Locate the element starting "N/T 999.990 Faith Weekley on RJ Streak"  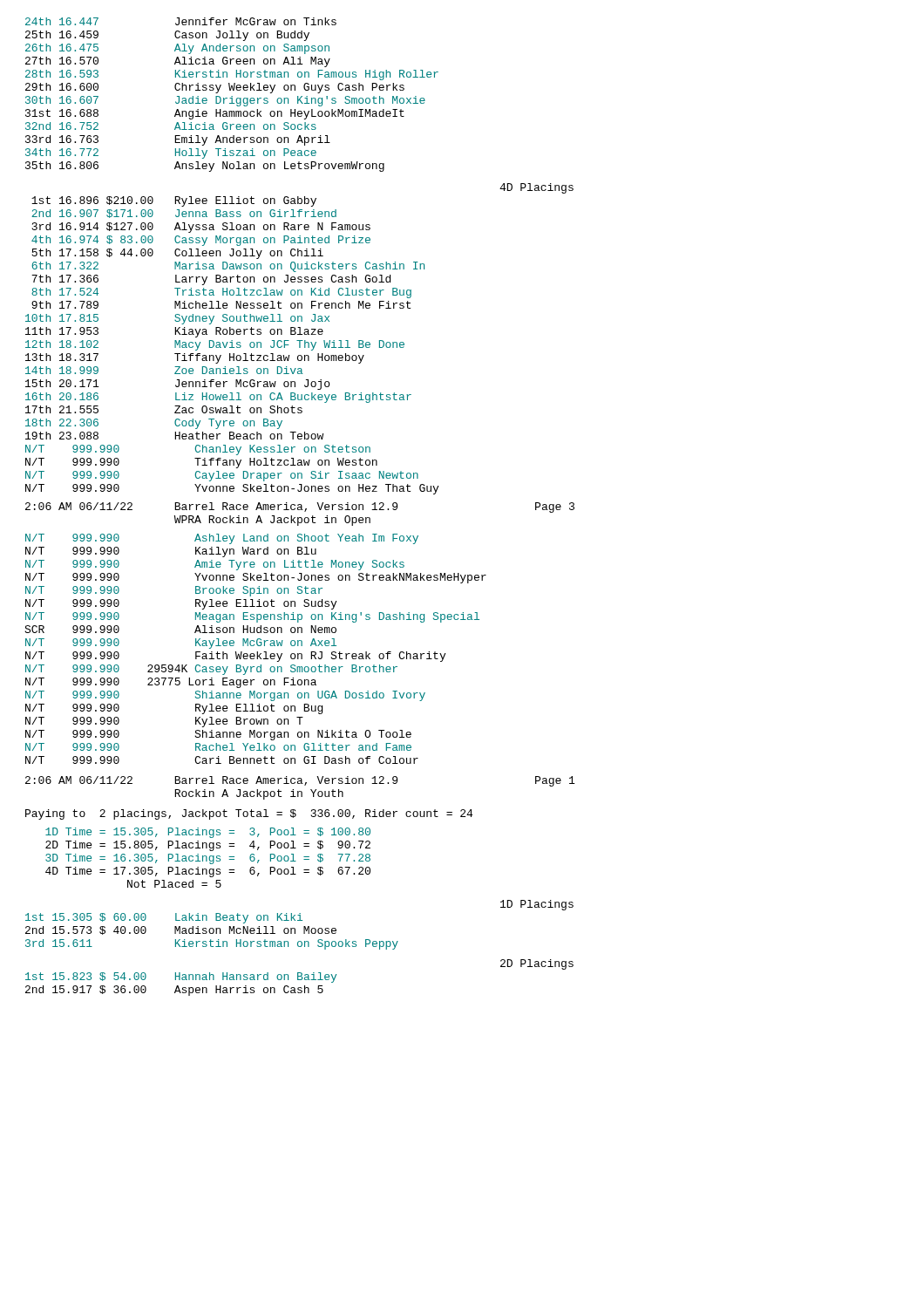point(235,657)
